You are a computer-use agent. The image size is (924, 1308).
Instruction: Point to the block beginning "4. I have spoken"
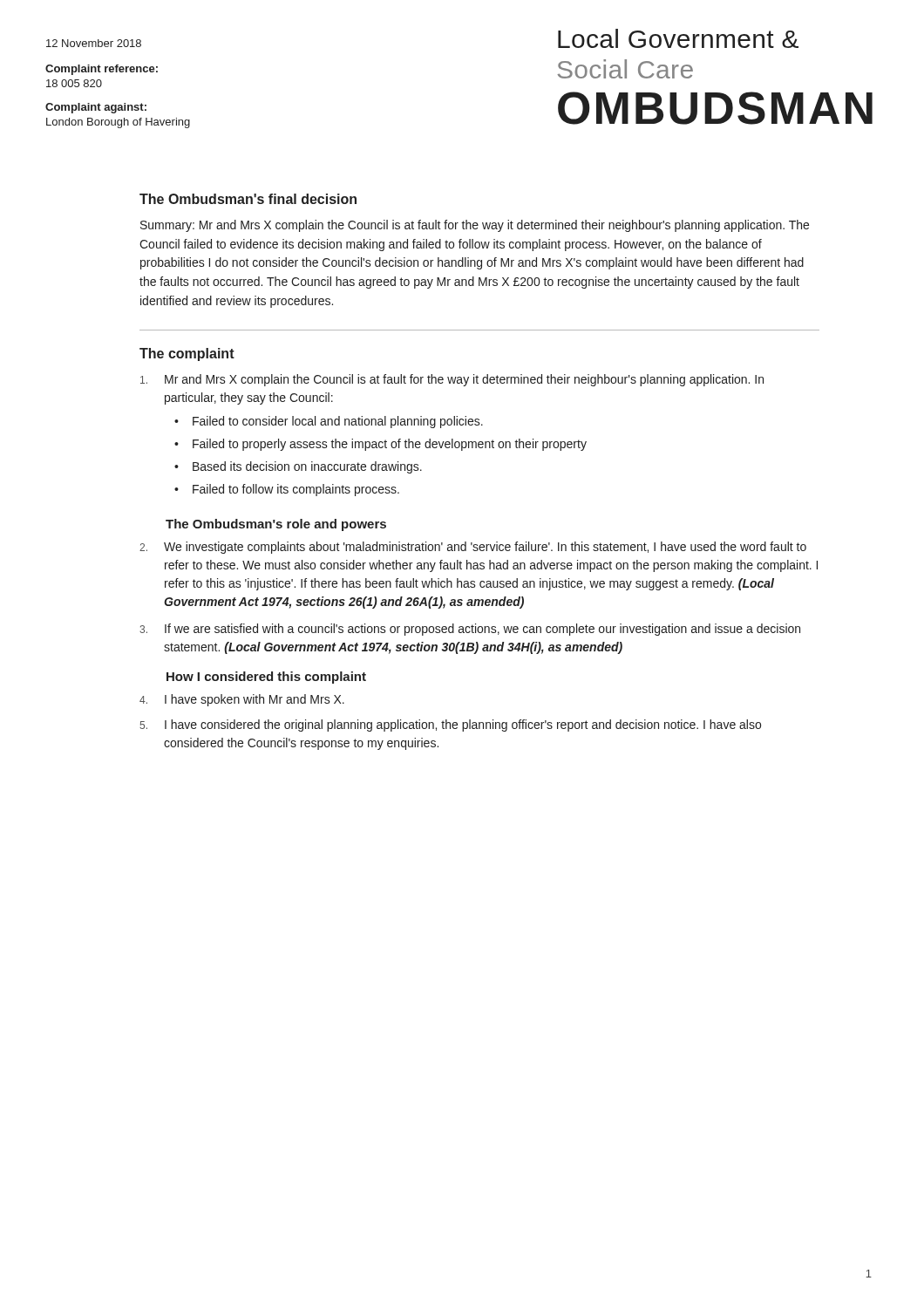[242, 700]
